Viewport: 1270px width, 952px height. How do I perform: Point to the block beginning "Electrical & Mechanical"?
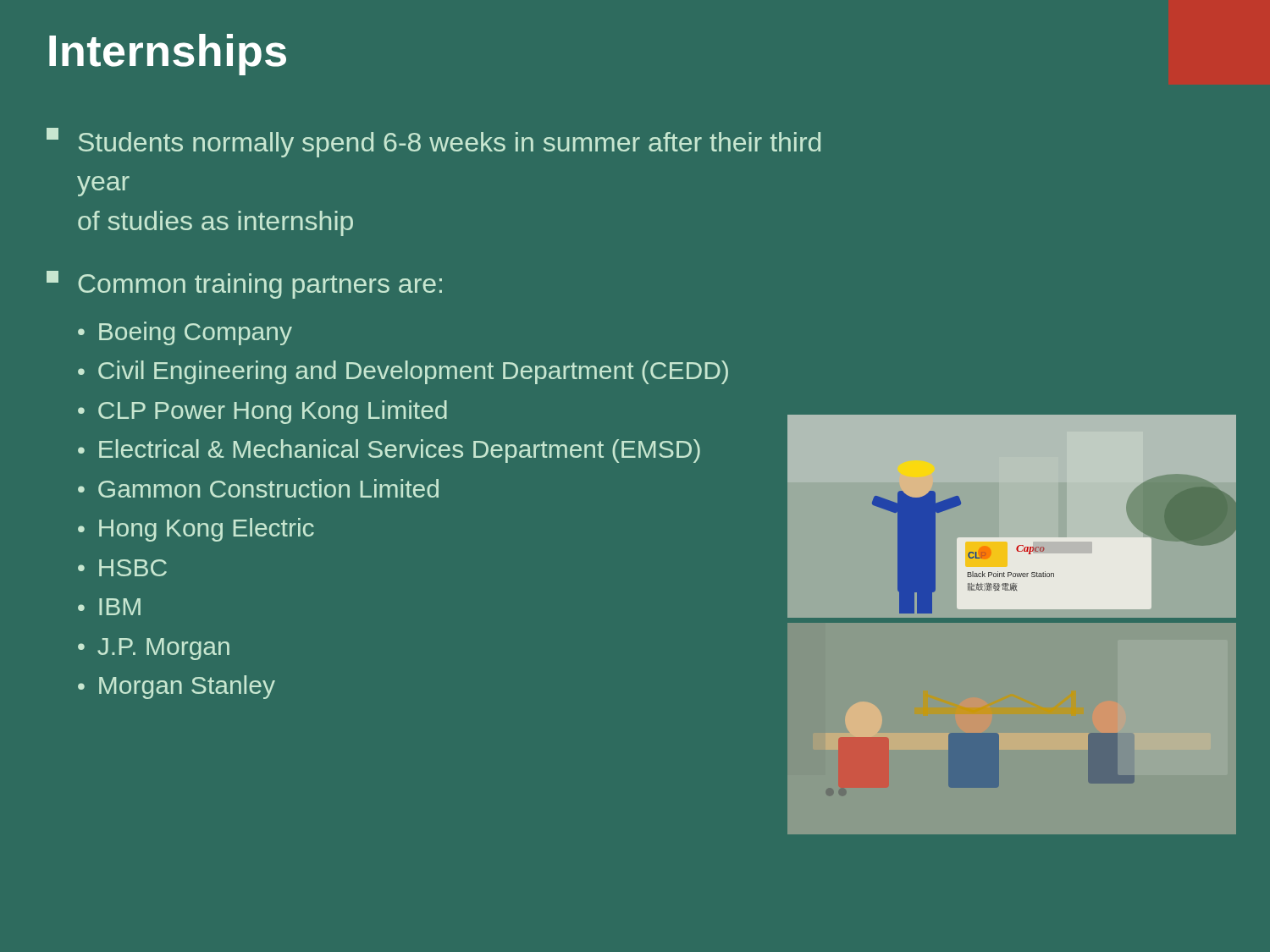tap(399, 449)
